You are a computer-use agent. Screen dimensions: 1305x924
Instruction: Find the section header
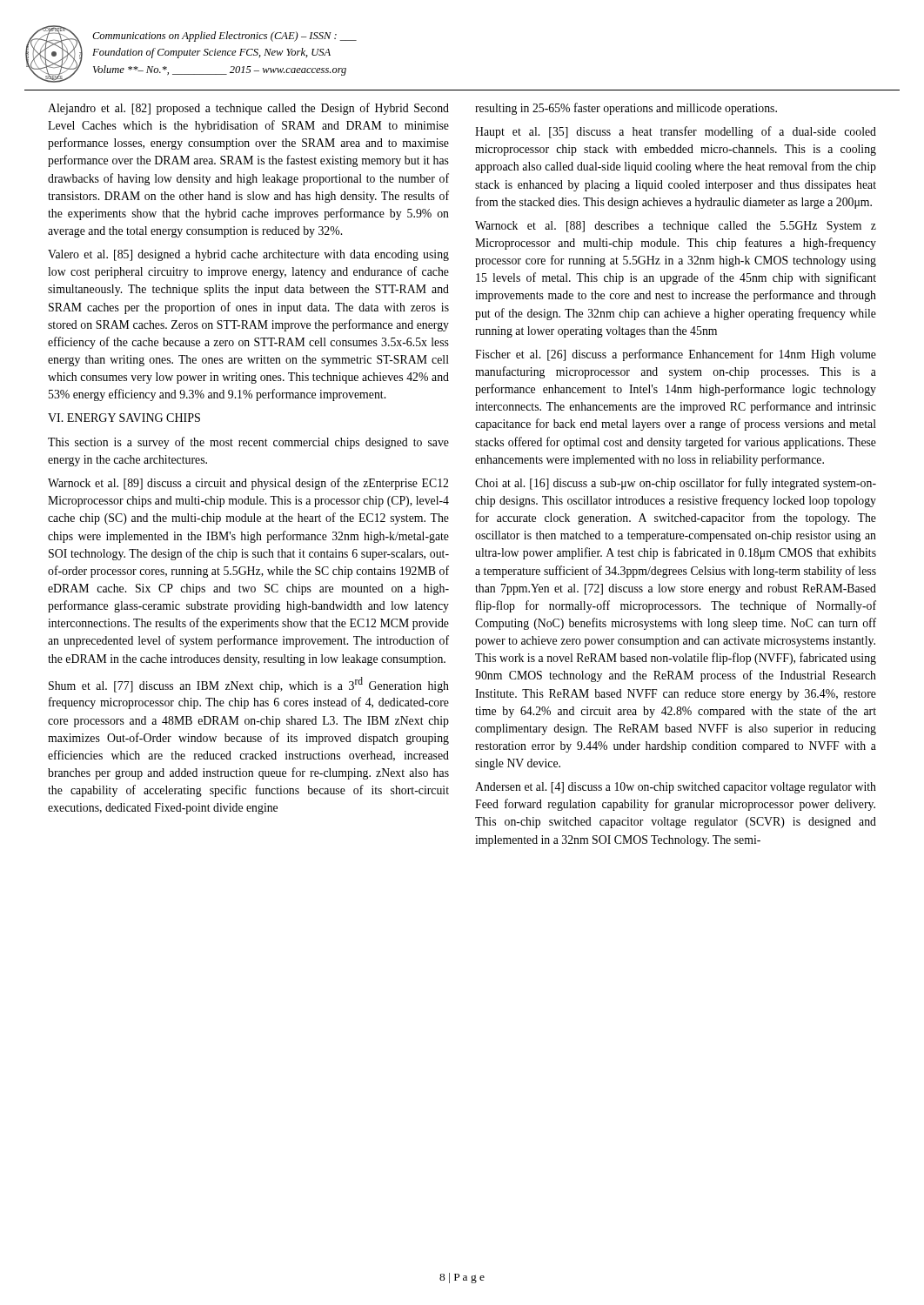(248, 419)
